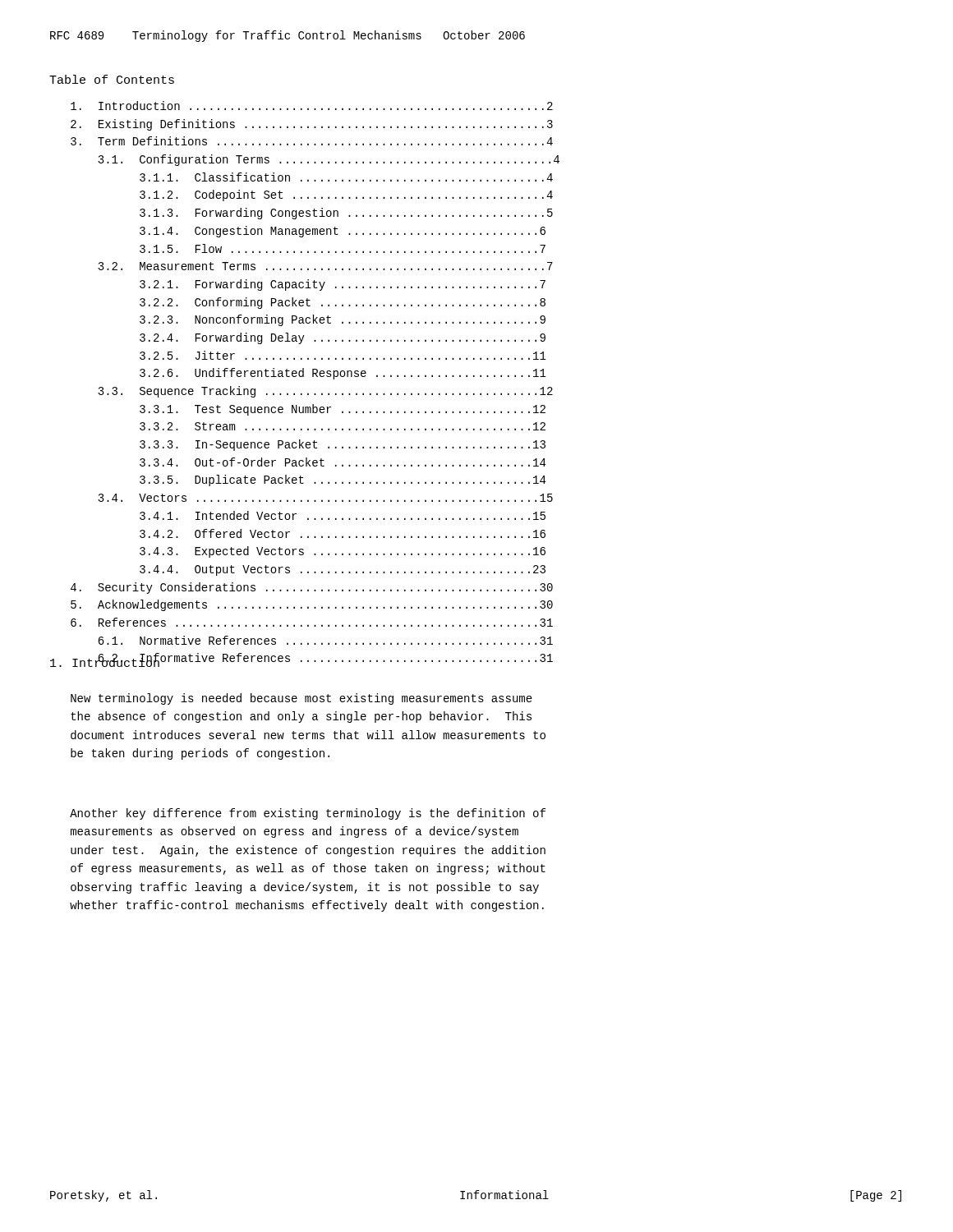Click on the list item containing "3.3.4. Out-of-Order Packet"

point(298,463)
